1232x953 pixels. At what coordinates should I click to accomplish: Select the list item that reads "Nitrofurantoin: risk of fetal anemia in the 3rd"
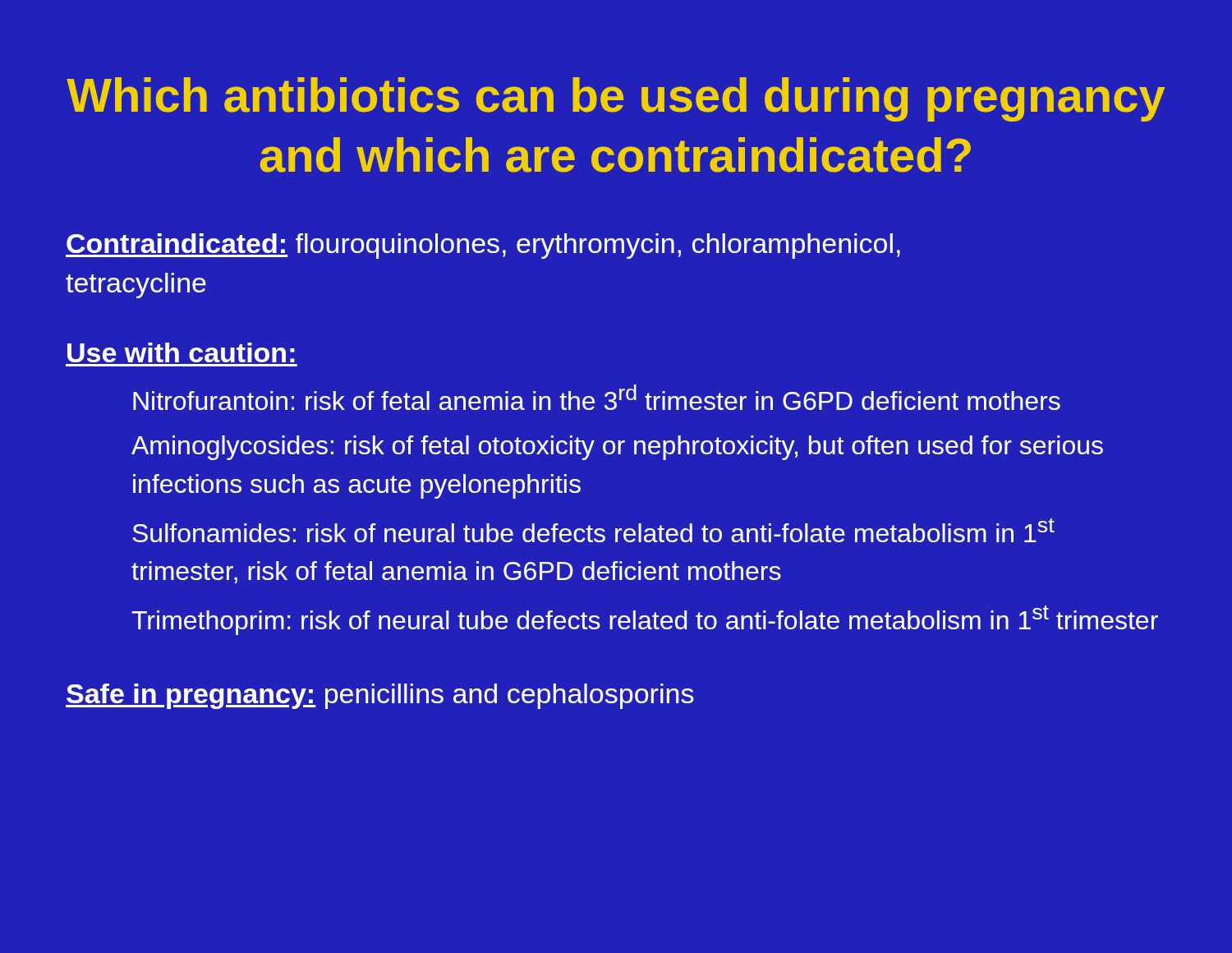(596, 398)
